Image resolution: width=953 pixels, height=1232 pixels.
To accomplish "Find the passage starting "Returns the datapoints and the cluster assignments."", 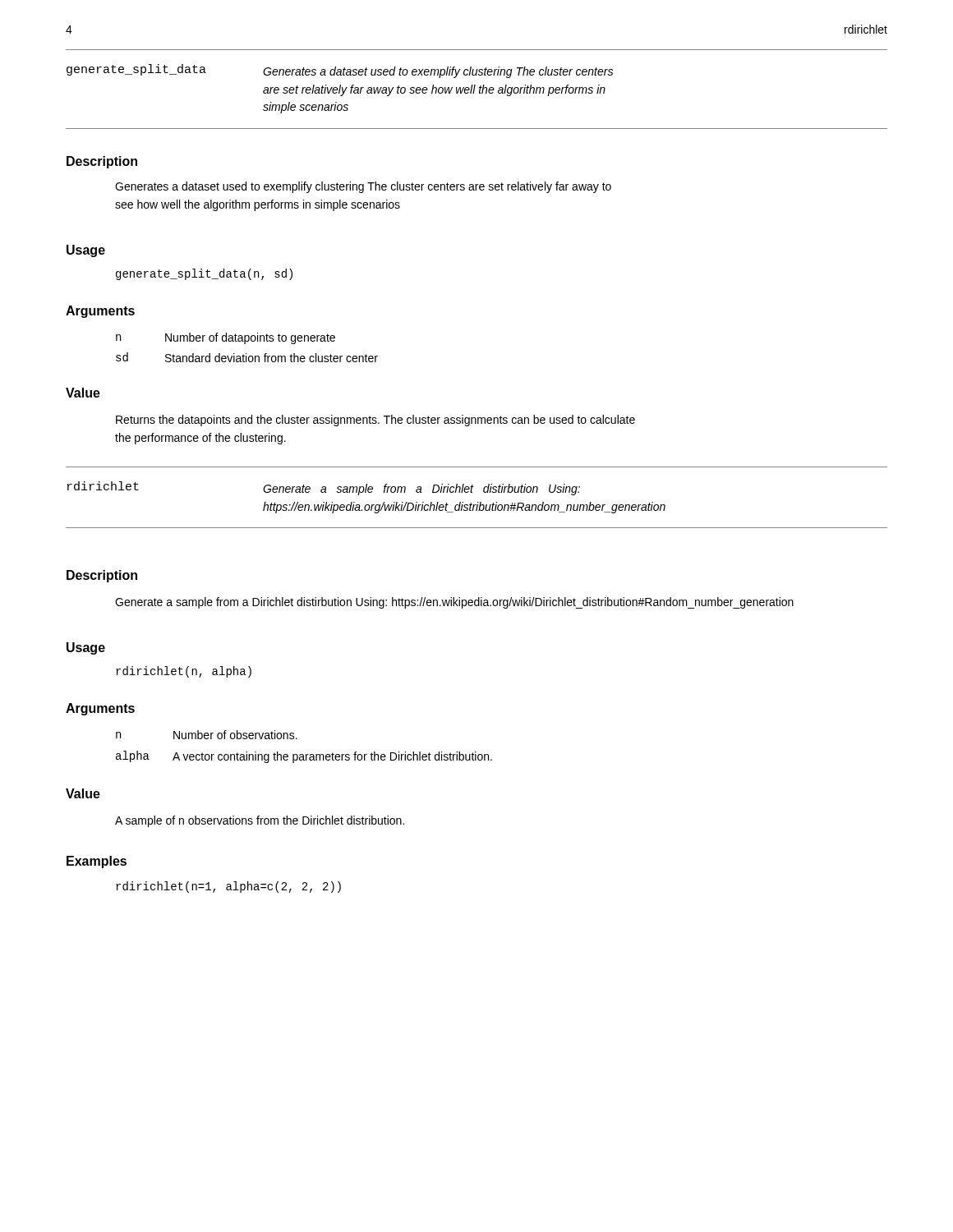I will click(375, 429).
